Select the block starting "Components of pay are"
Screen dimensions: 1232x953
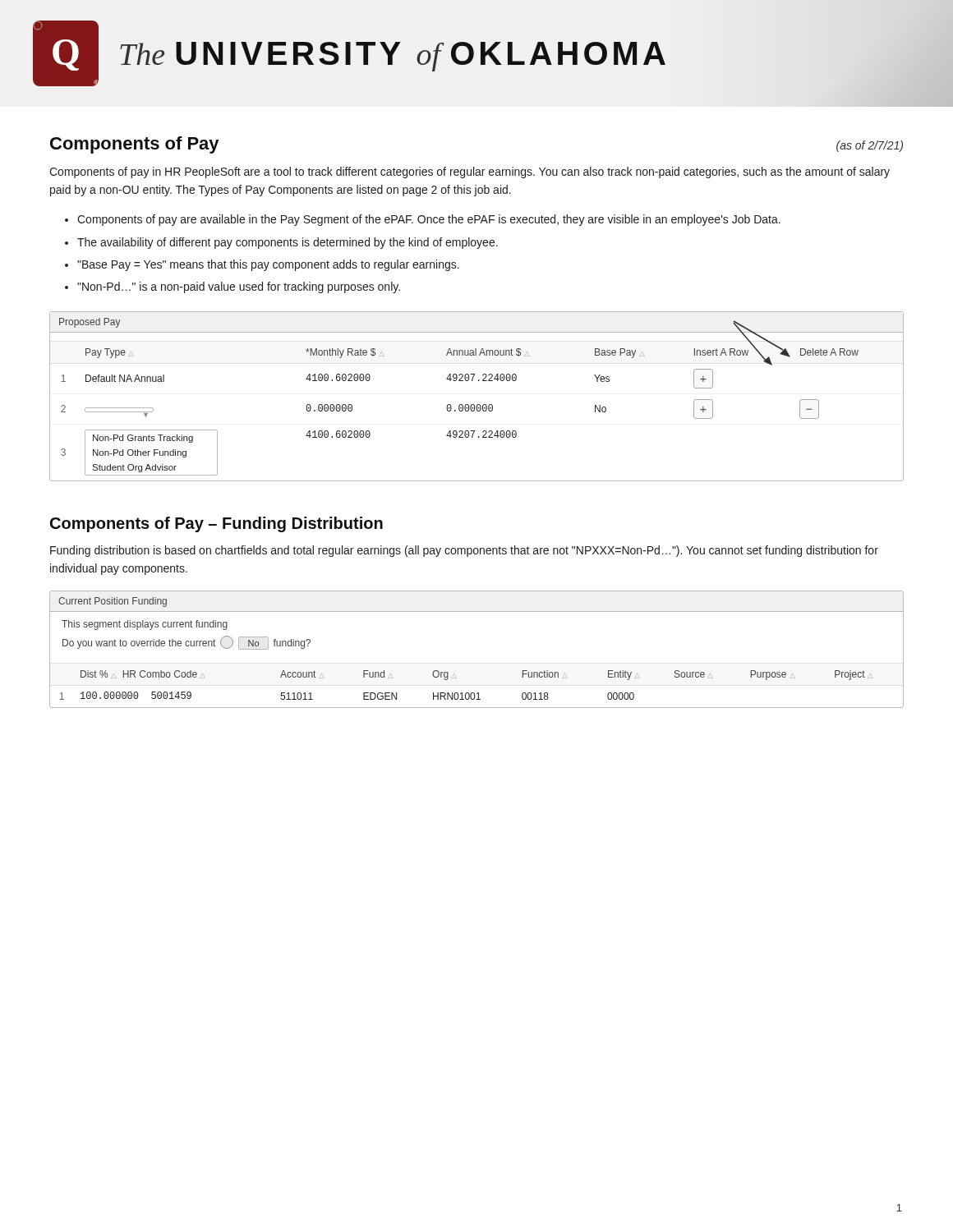point(429,219)
